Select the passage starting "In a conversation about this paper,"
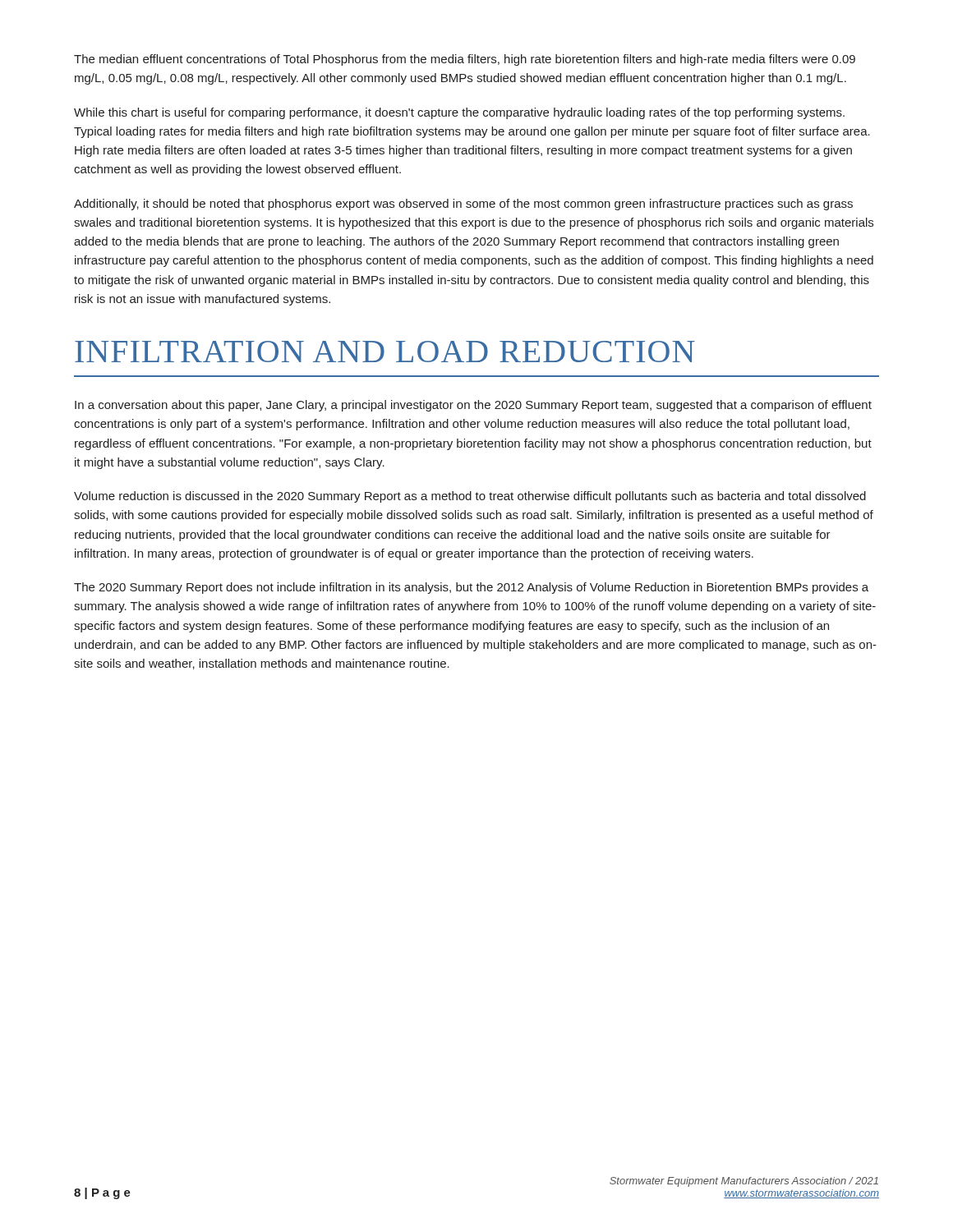953x1232 pixels. click(x=473, y=433)
